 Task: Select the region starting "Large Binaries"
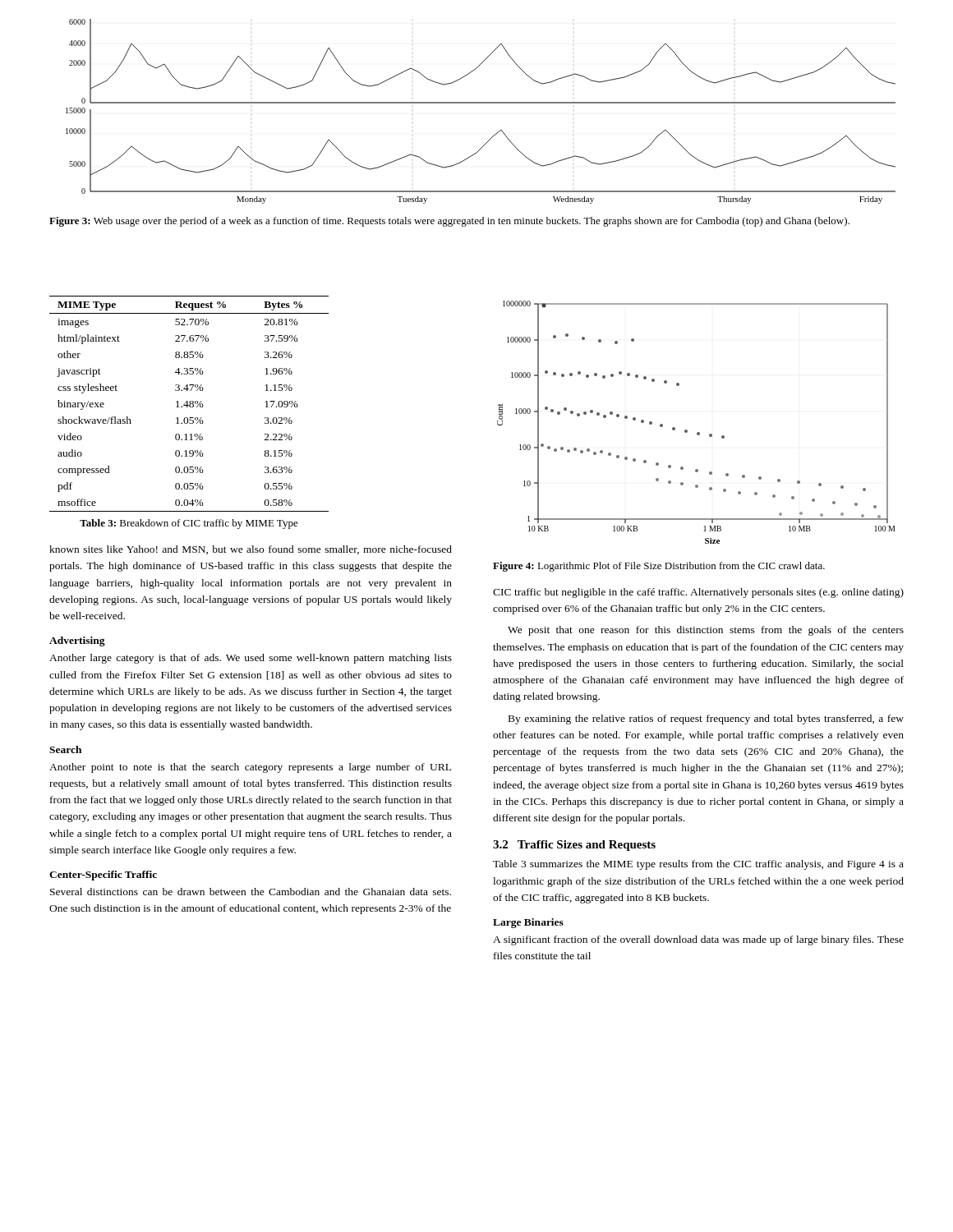tap(528, 922)
